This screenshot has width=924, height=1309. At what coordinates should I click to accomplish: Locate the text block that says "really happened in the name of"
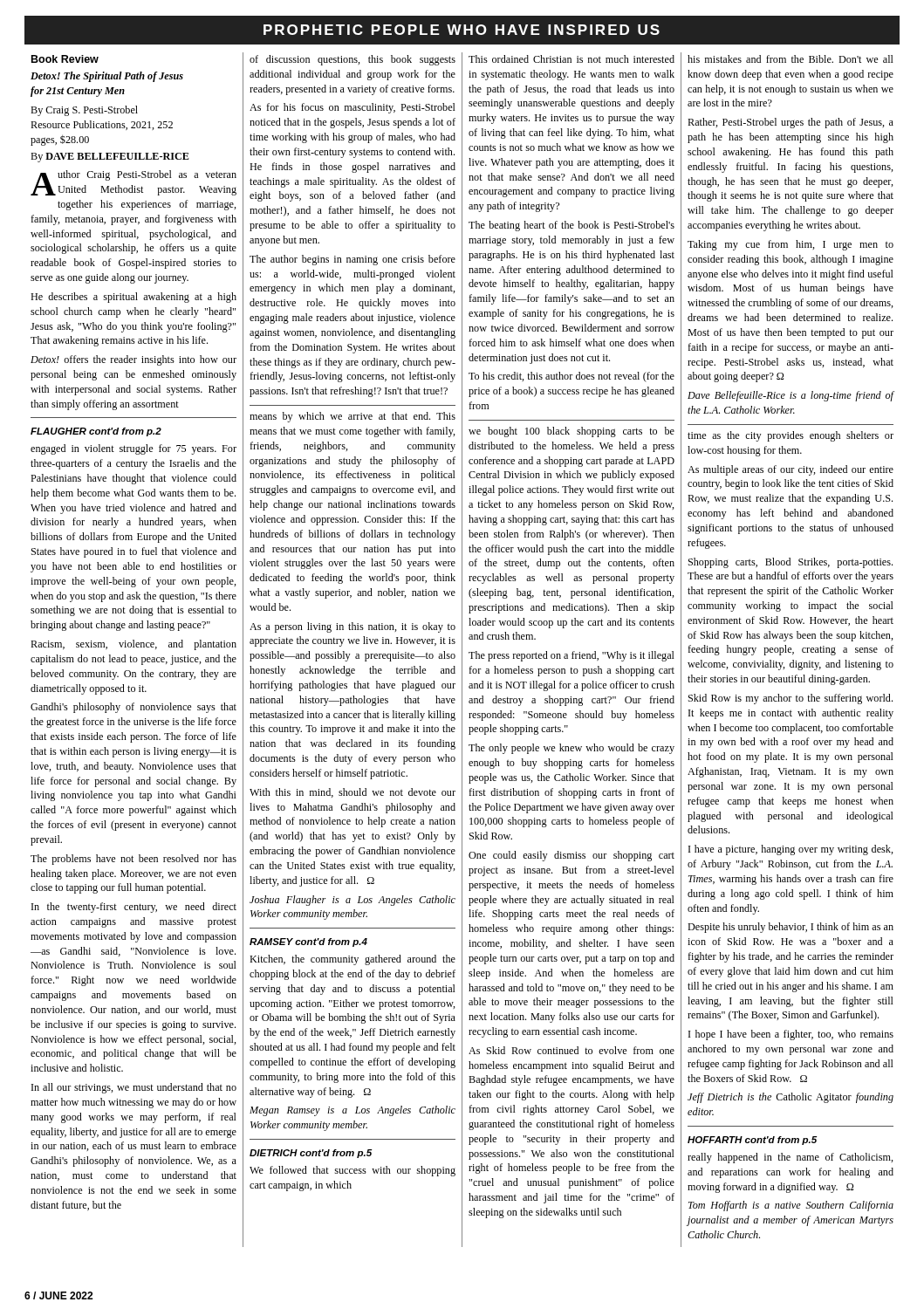(790, 1196)
